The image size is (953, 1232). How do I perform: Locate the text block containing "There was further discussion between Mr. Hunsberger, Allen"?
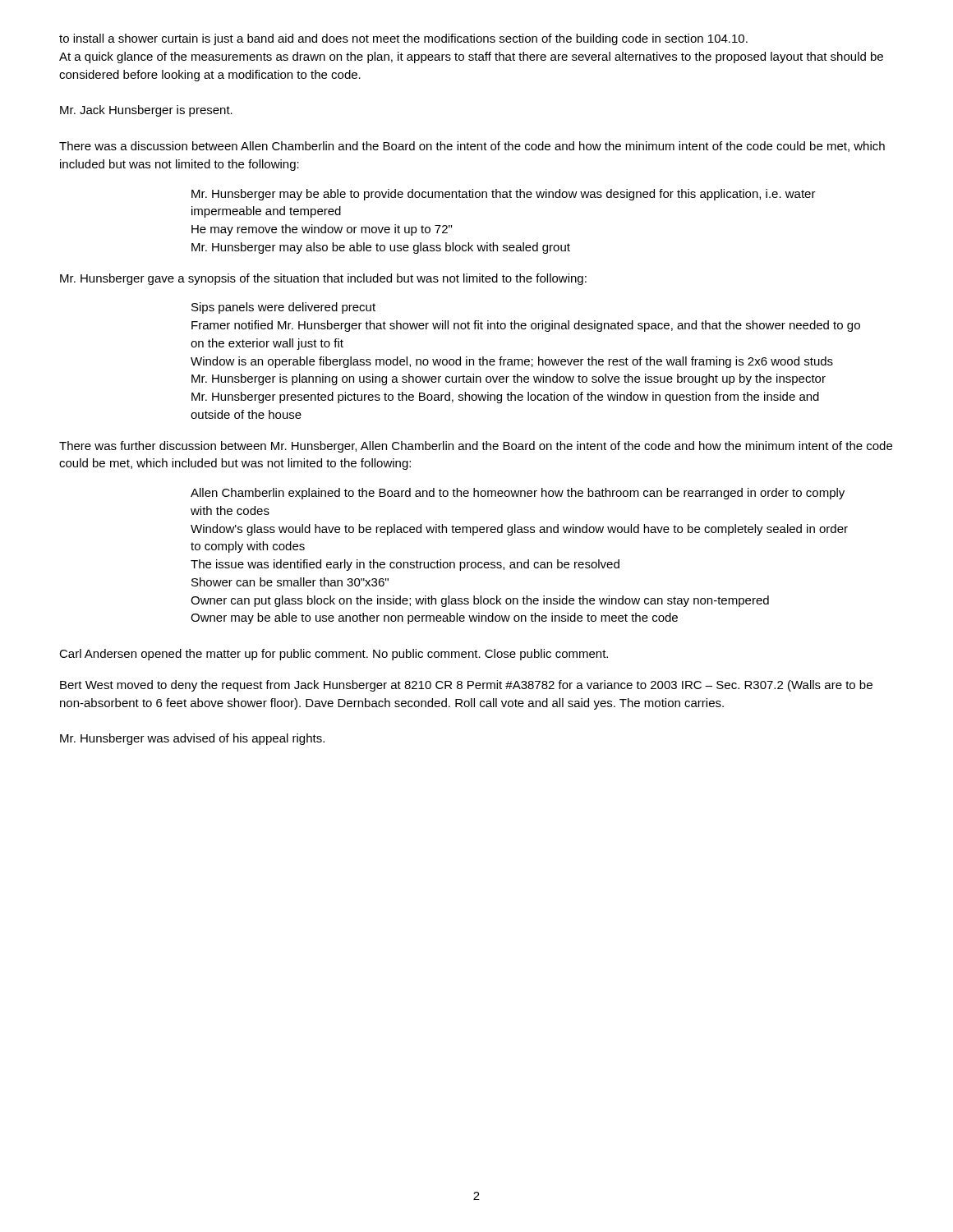click(x=476, y=454)
